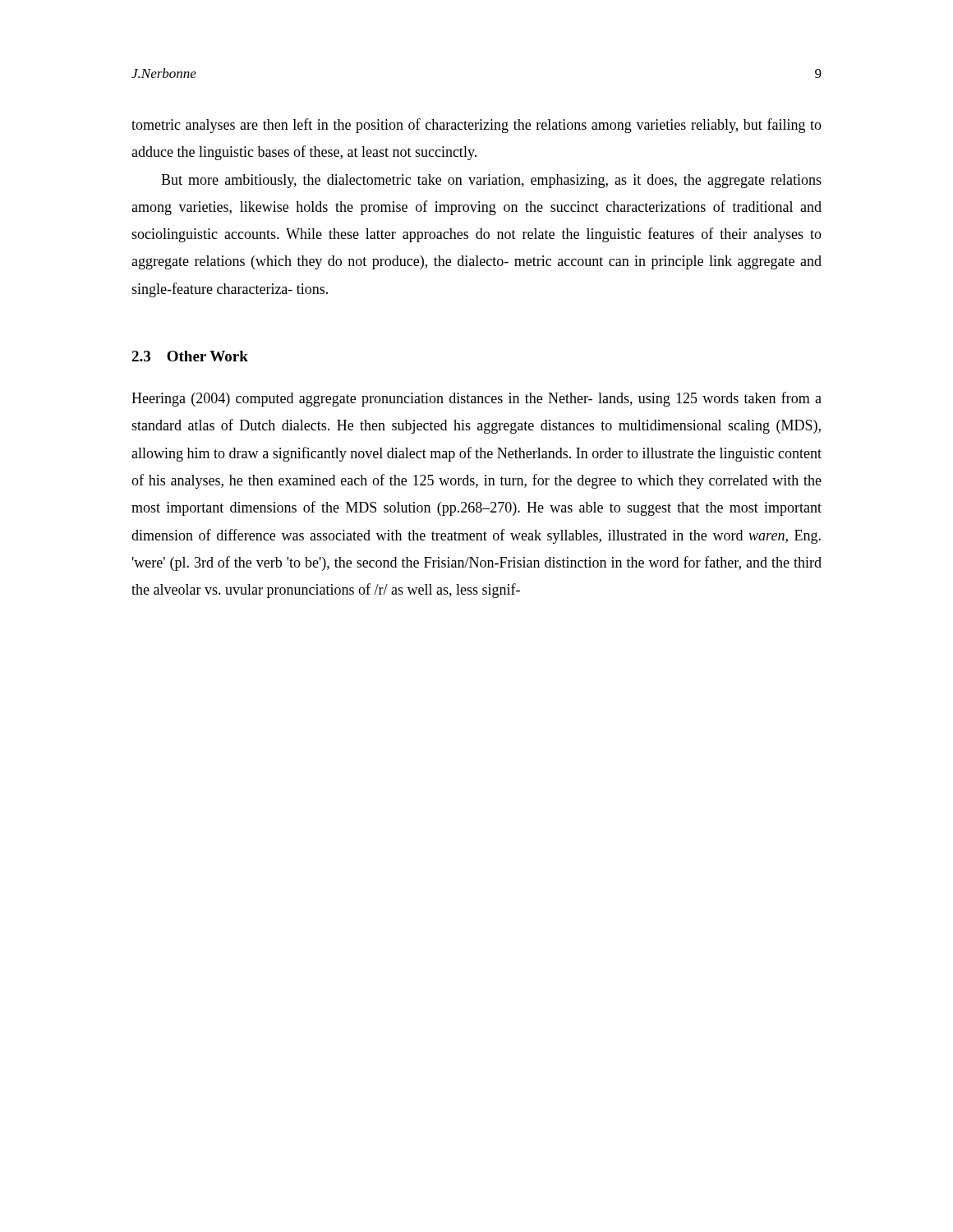953x1232 pixels.
Task: Find the element starting "But more ambitiously, the"
Action: tap(476, 235)
